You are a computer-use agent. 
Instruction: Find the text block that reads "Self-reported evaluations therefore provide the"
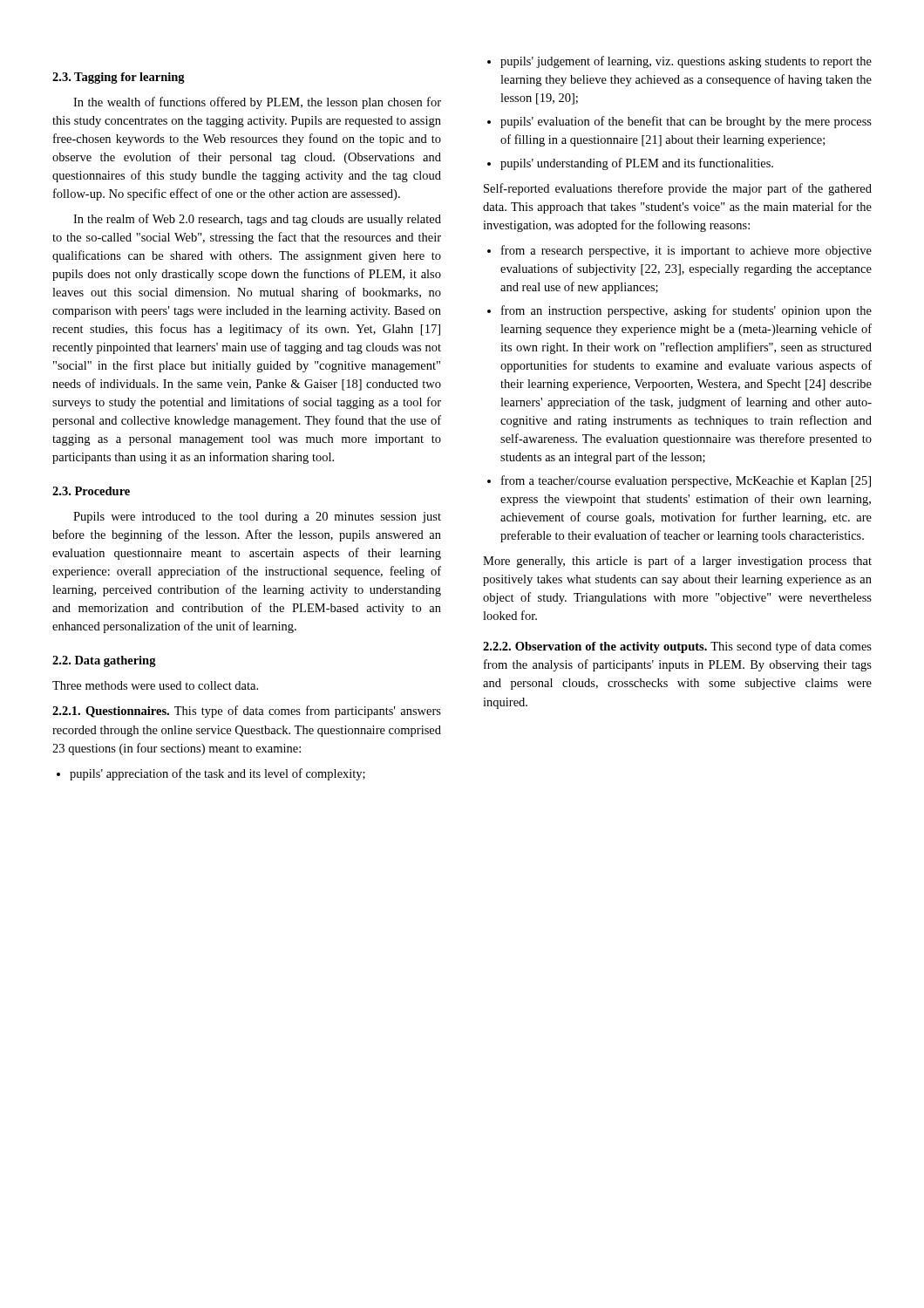677,207
